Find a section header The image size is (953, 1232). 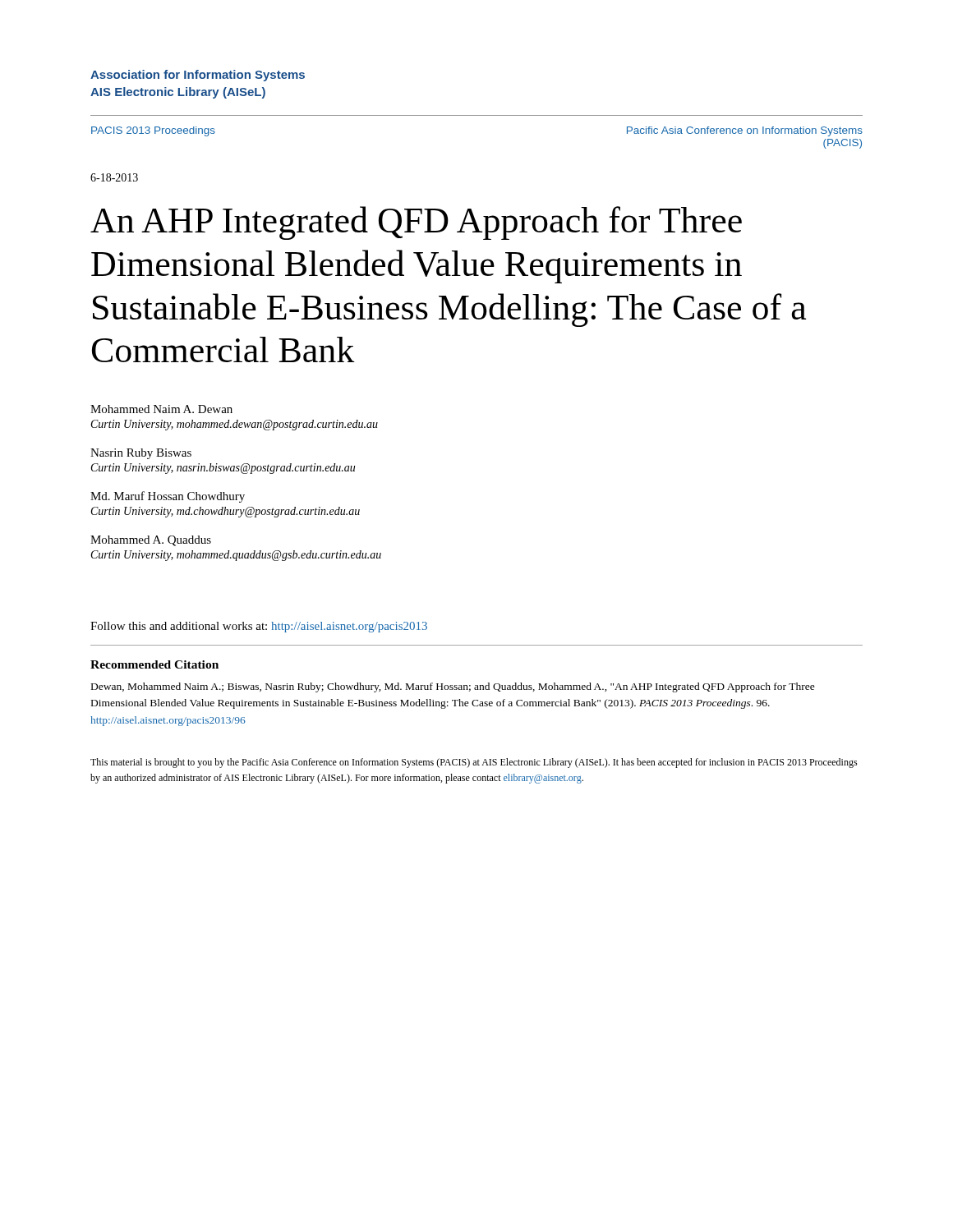click(x=155, y=664)
